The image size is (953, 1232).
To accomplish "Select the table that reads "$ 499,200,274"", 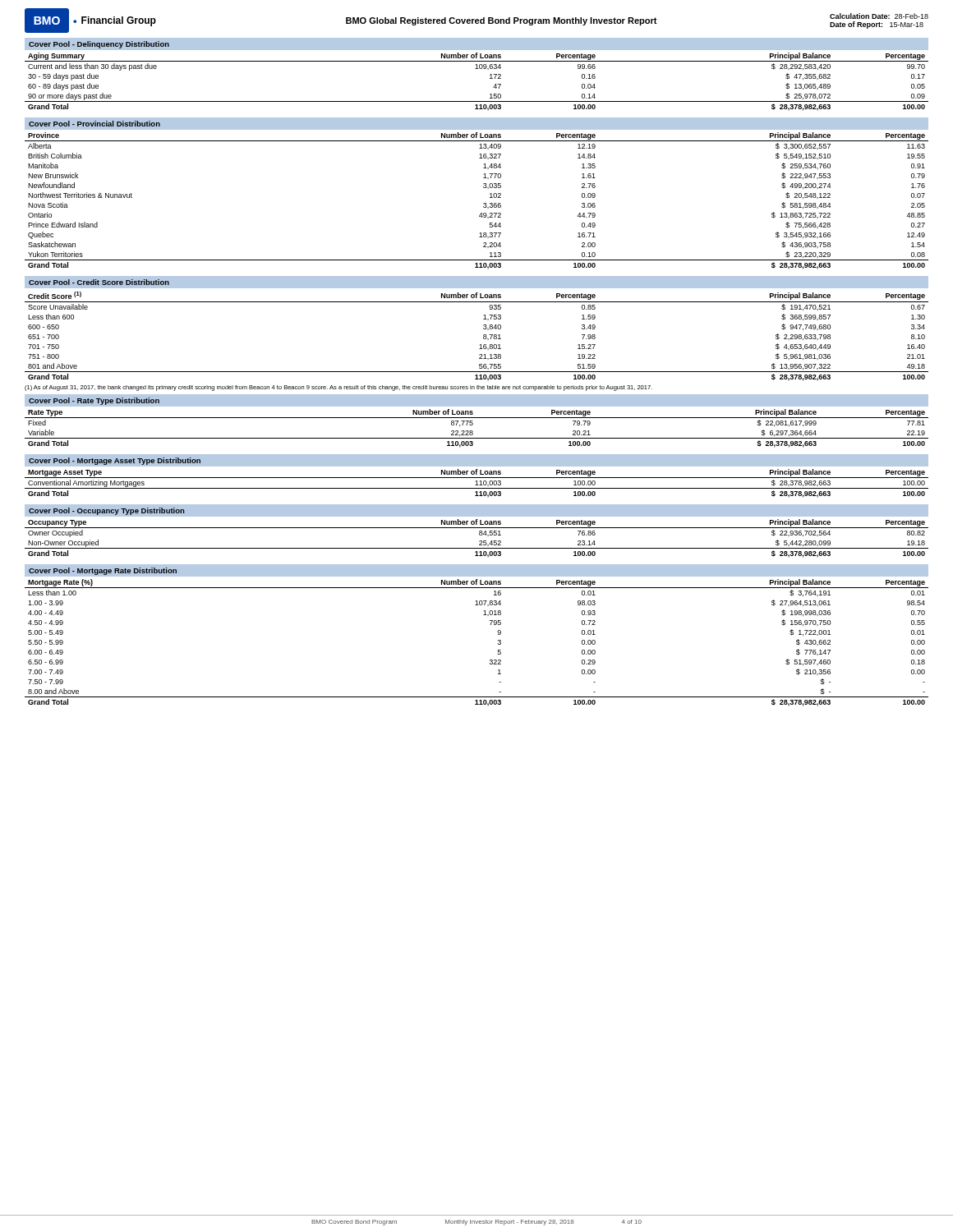I will [x=476, y=200].
